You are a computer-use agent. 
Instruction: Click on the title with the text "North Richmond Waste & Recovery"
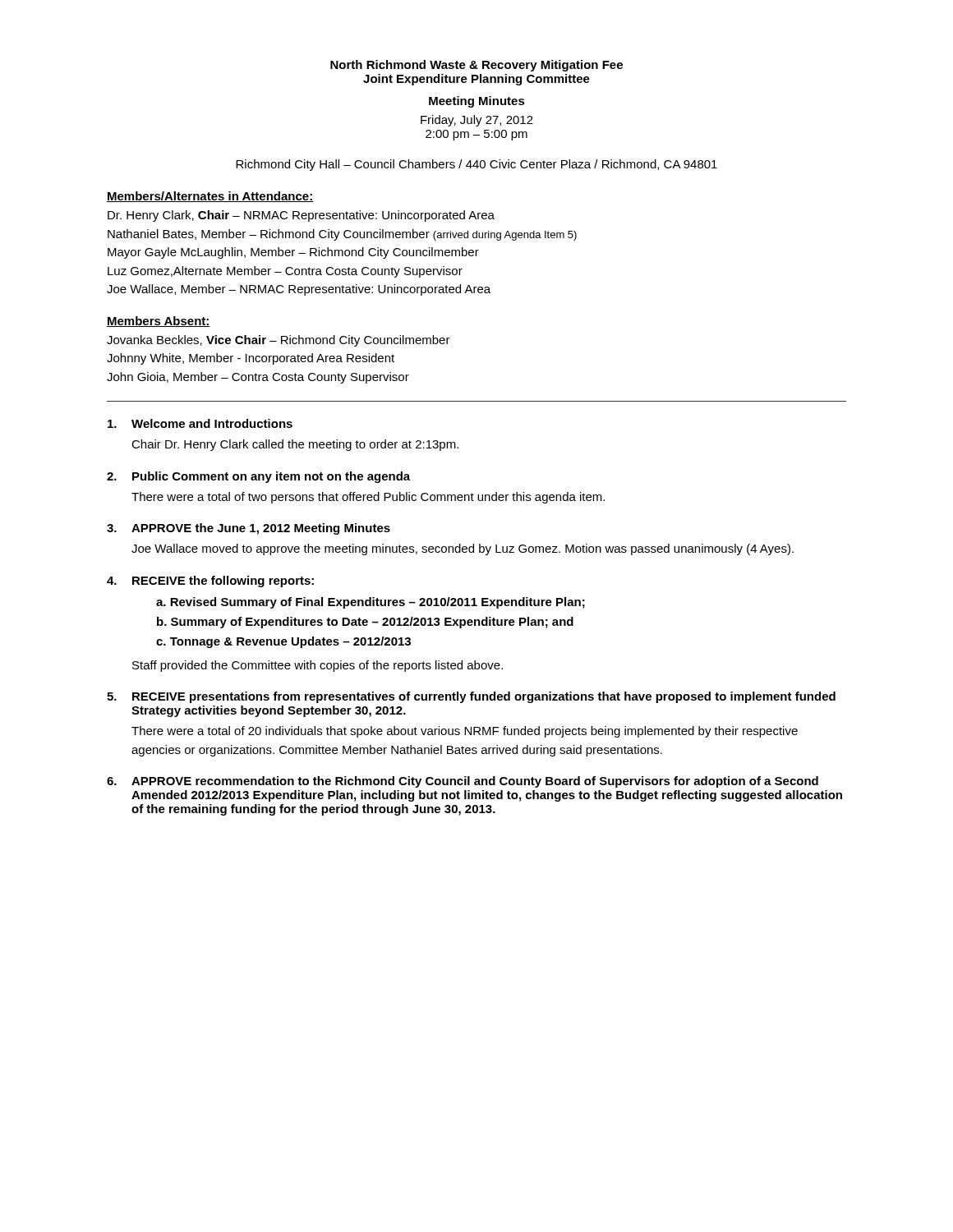tap(476, 71)
